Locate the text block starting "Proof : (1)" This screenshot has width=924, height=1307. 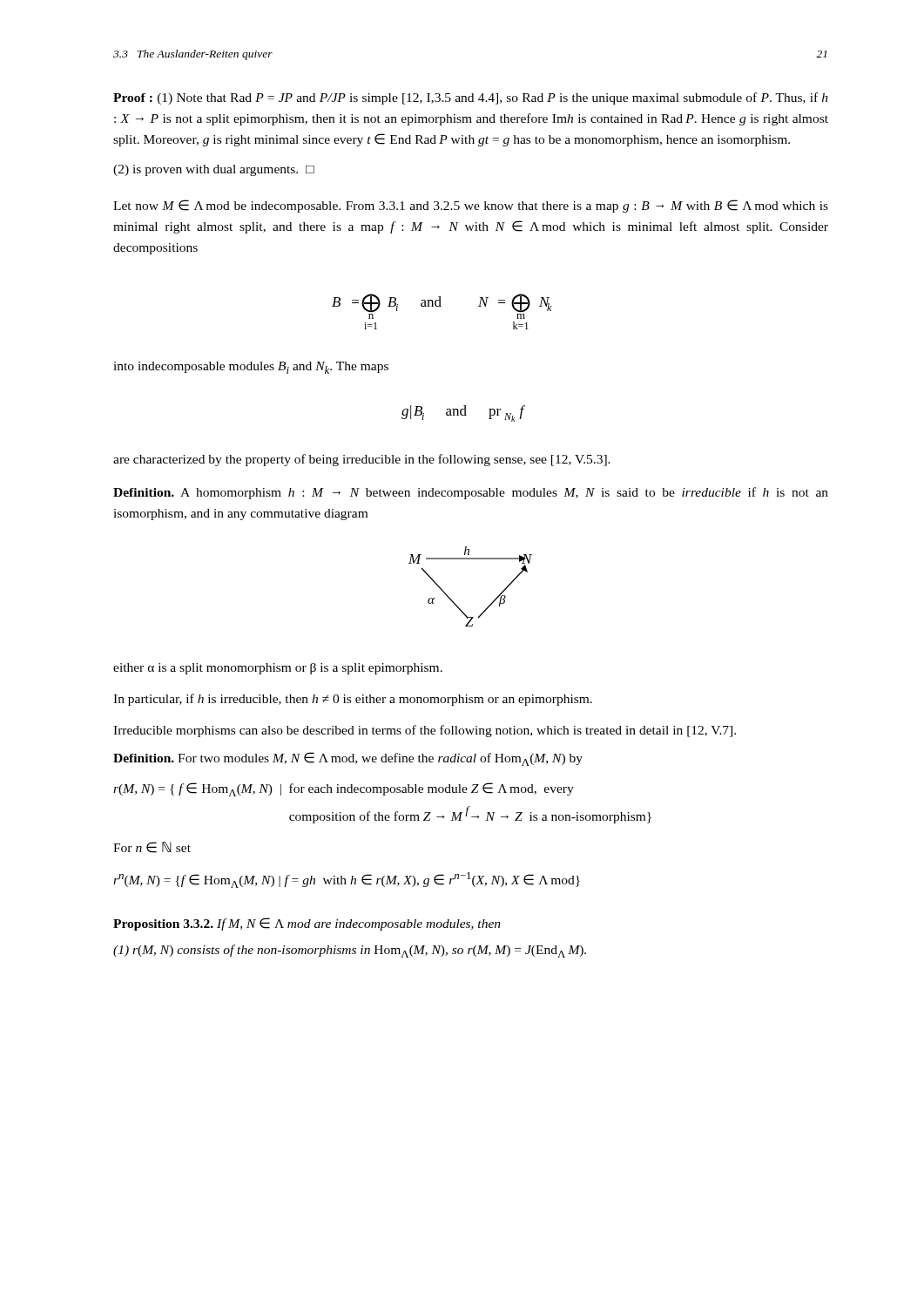471,118
